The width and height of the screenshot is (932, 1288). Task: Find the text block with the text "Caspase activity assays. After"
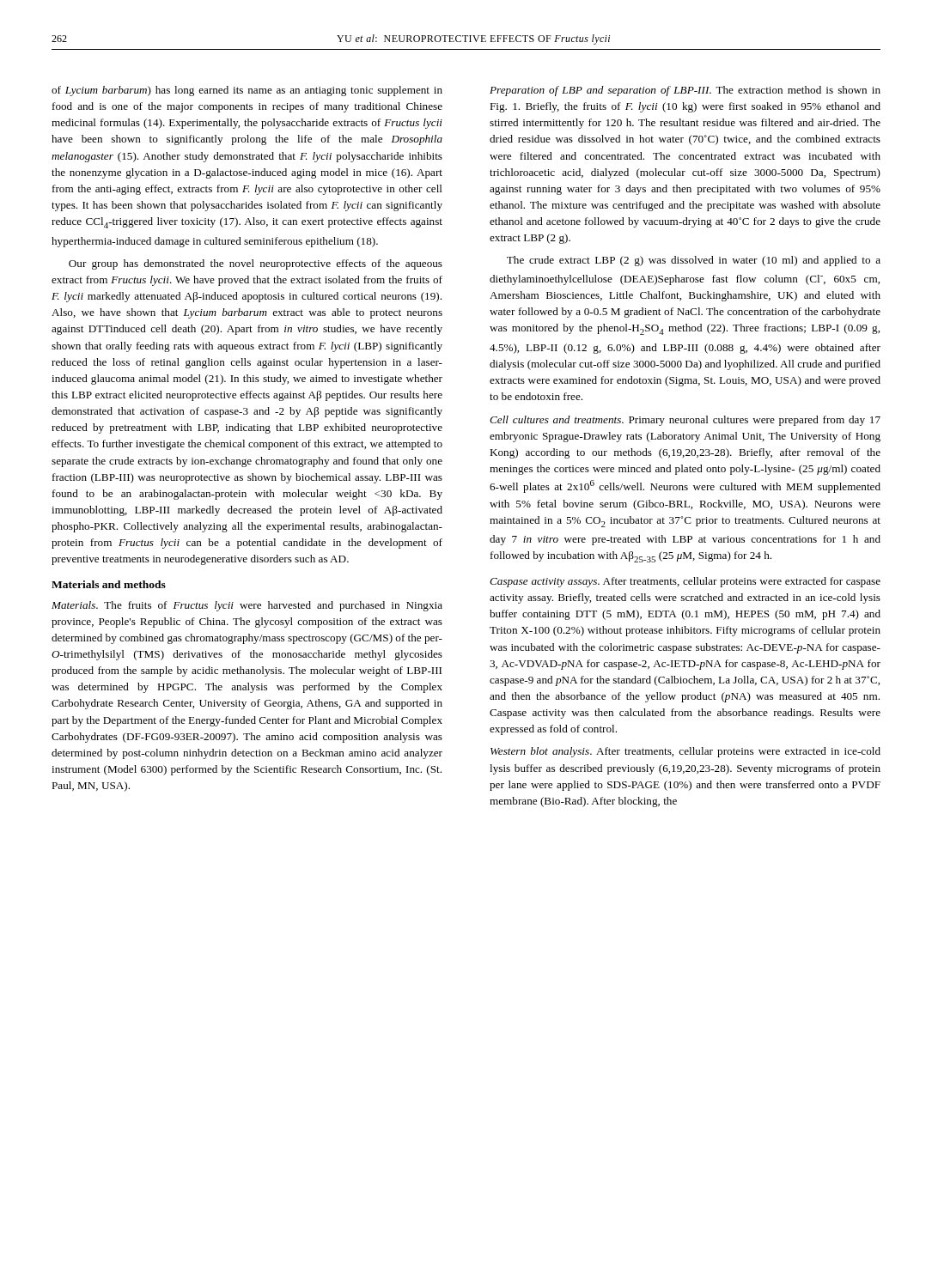point(685,655)
